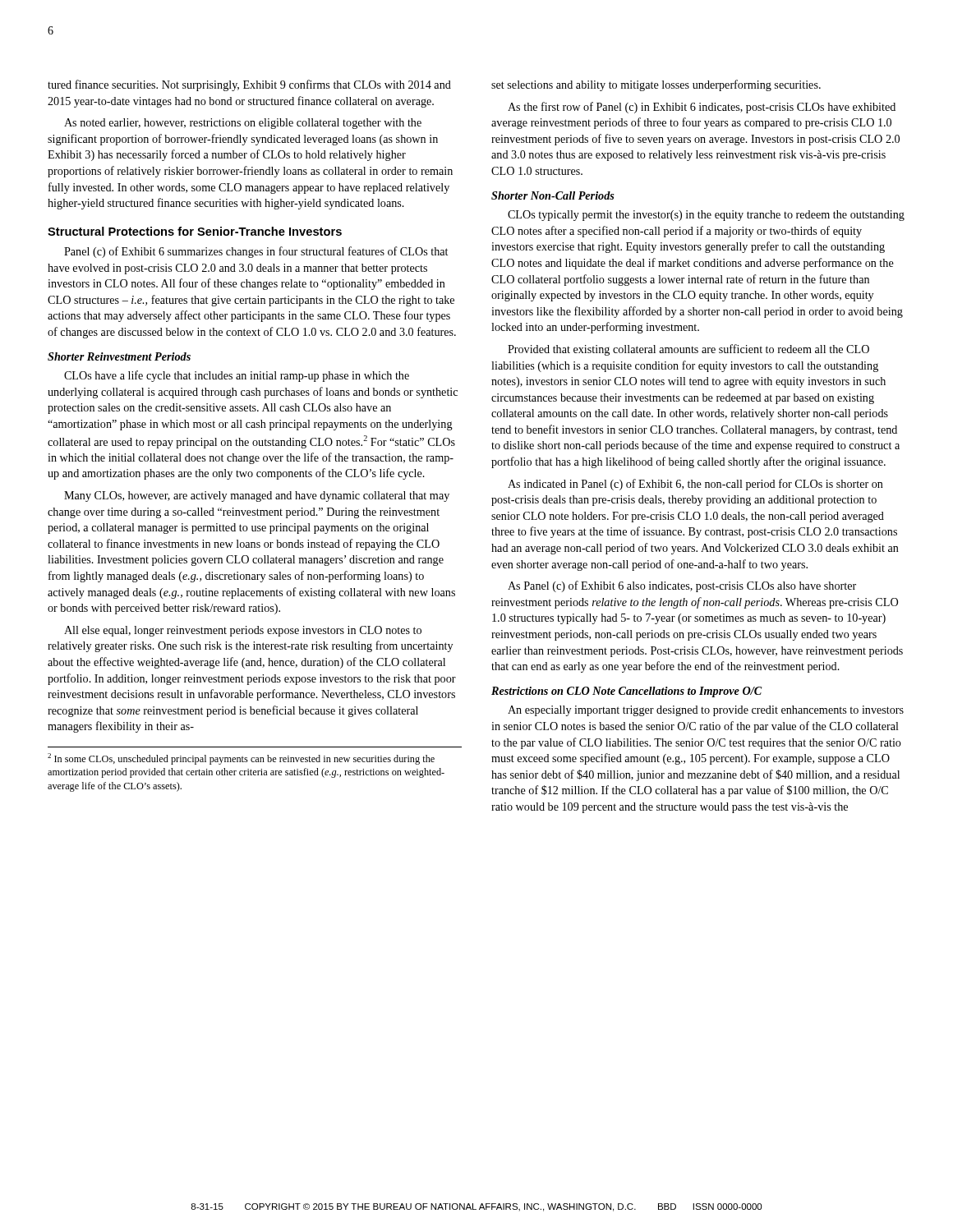
Task: Navigate to the region starting "set selections and"
Action: pyautogui.click(x=656, y=85)
